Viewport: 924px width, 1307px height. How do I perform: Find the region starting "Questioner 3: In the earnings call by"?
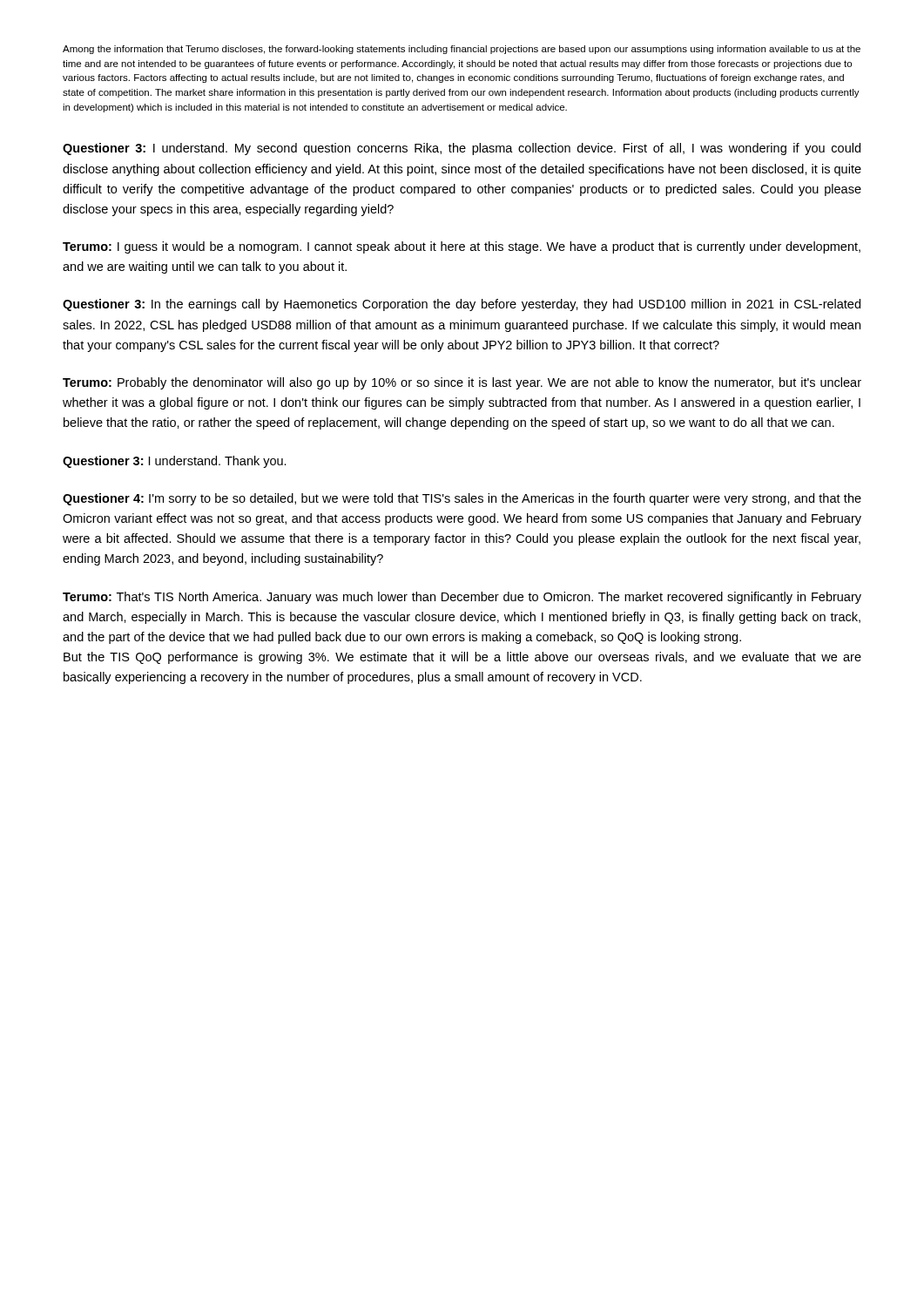point(462,325)
